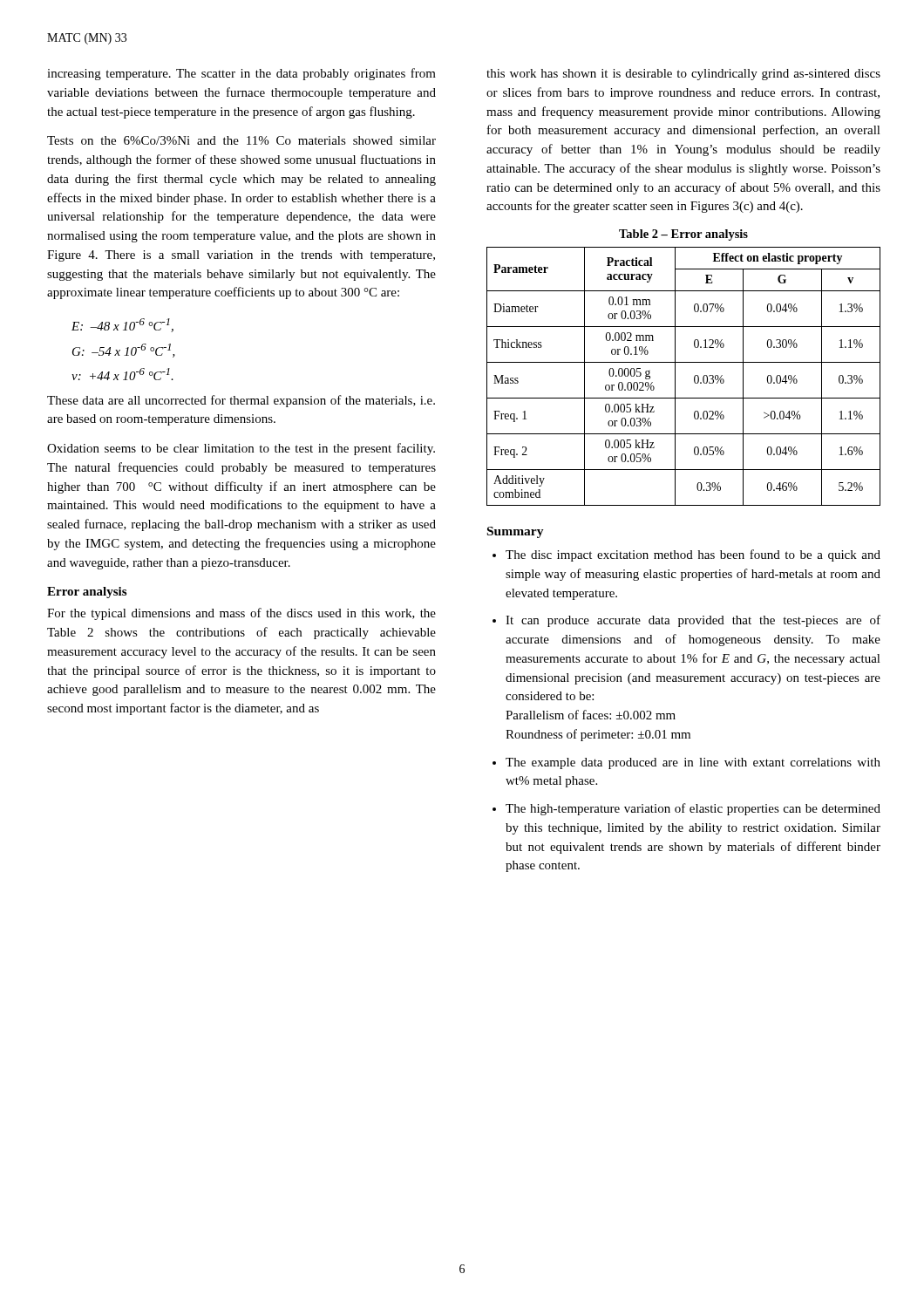924x1308 pixels.
Task: Where is the passage that starts "These data are all"?
Action: point(241,410)
